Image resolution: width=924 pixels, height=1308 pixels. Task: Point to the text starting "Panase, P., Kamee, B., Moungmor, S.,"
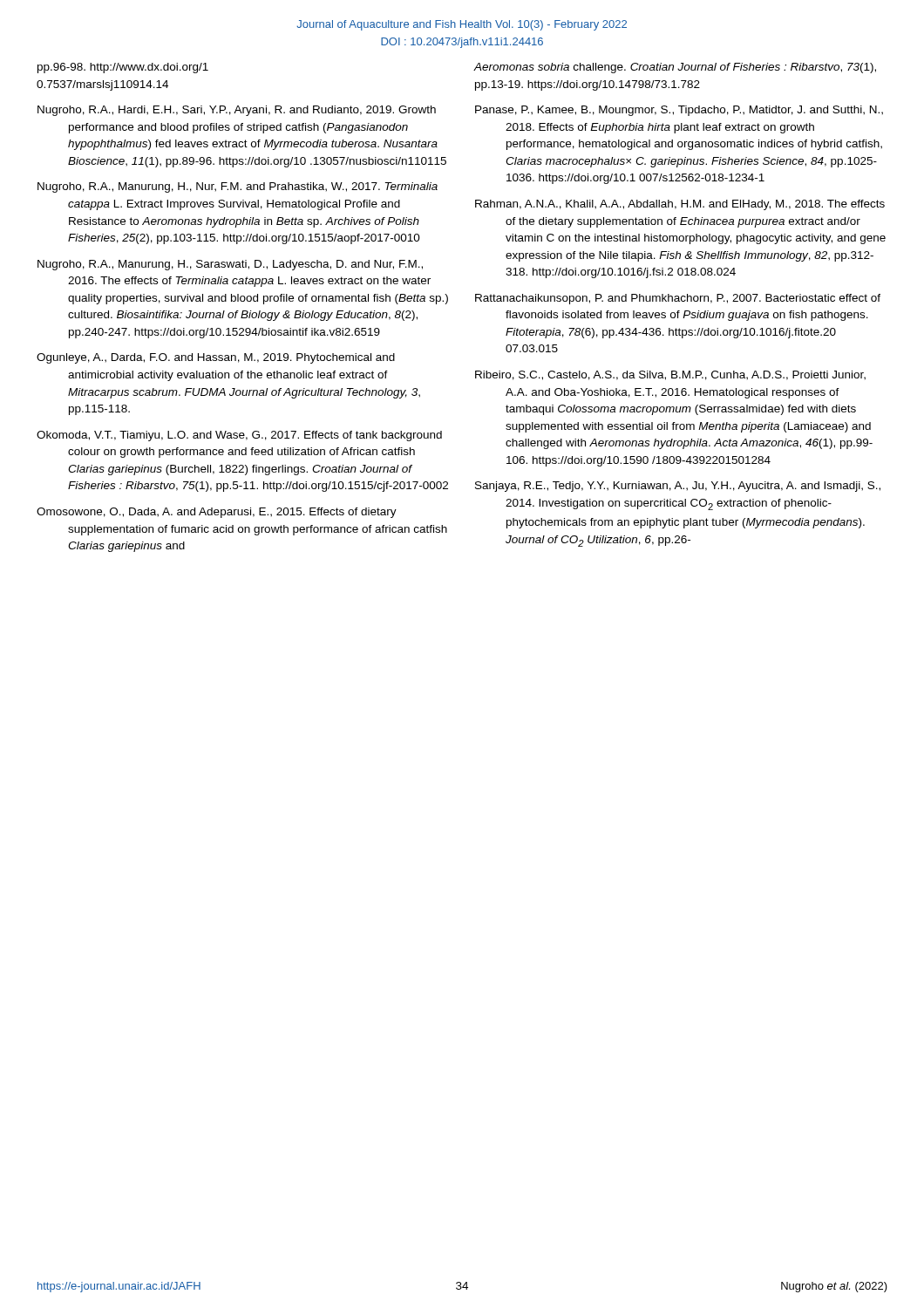click(679, 144)
